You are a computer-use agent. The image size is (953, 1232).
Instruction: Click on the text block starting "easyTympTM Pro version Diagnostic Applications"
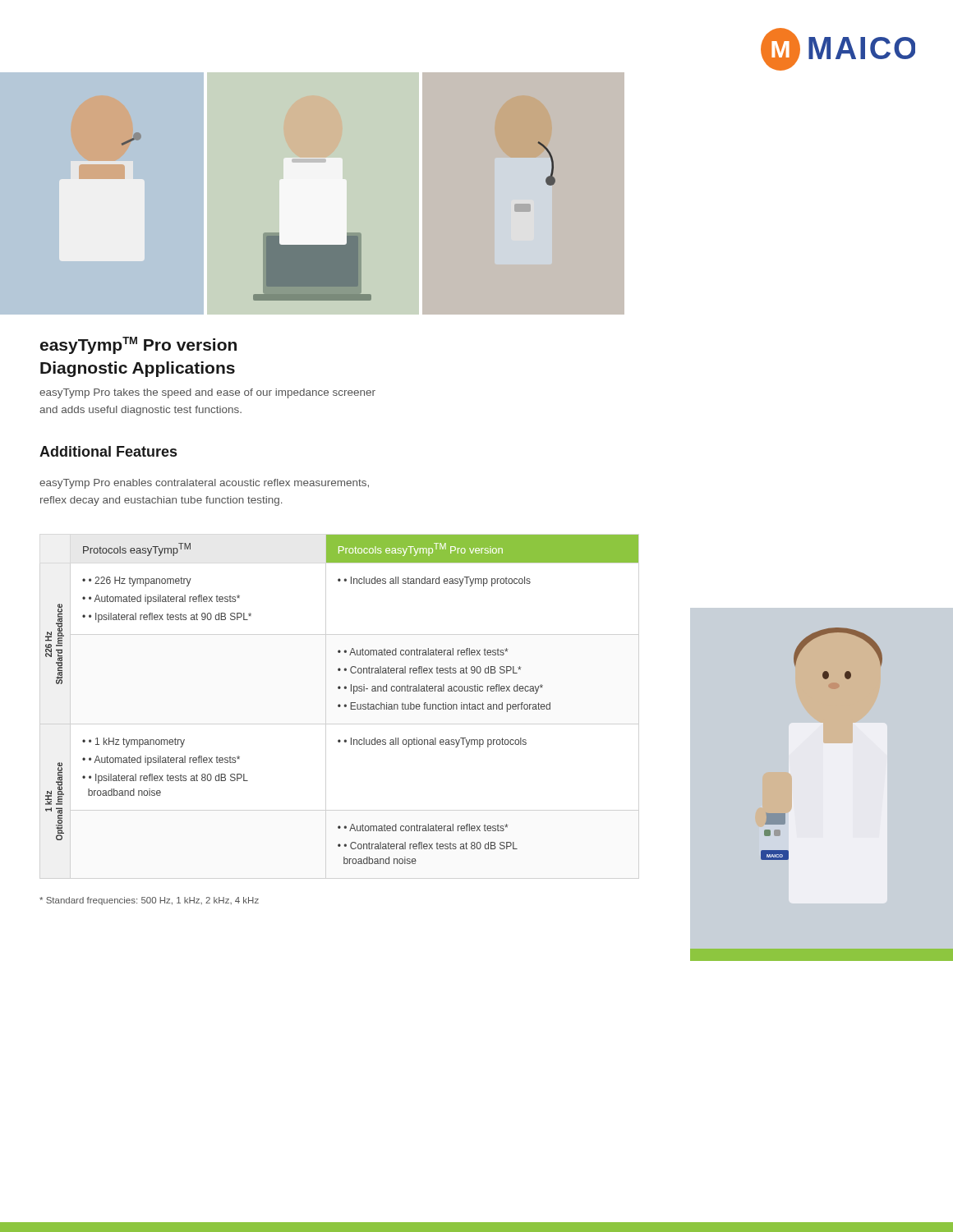coord(138,345)
